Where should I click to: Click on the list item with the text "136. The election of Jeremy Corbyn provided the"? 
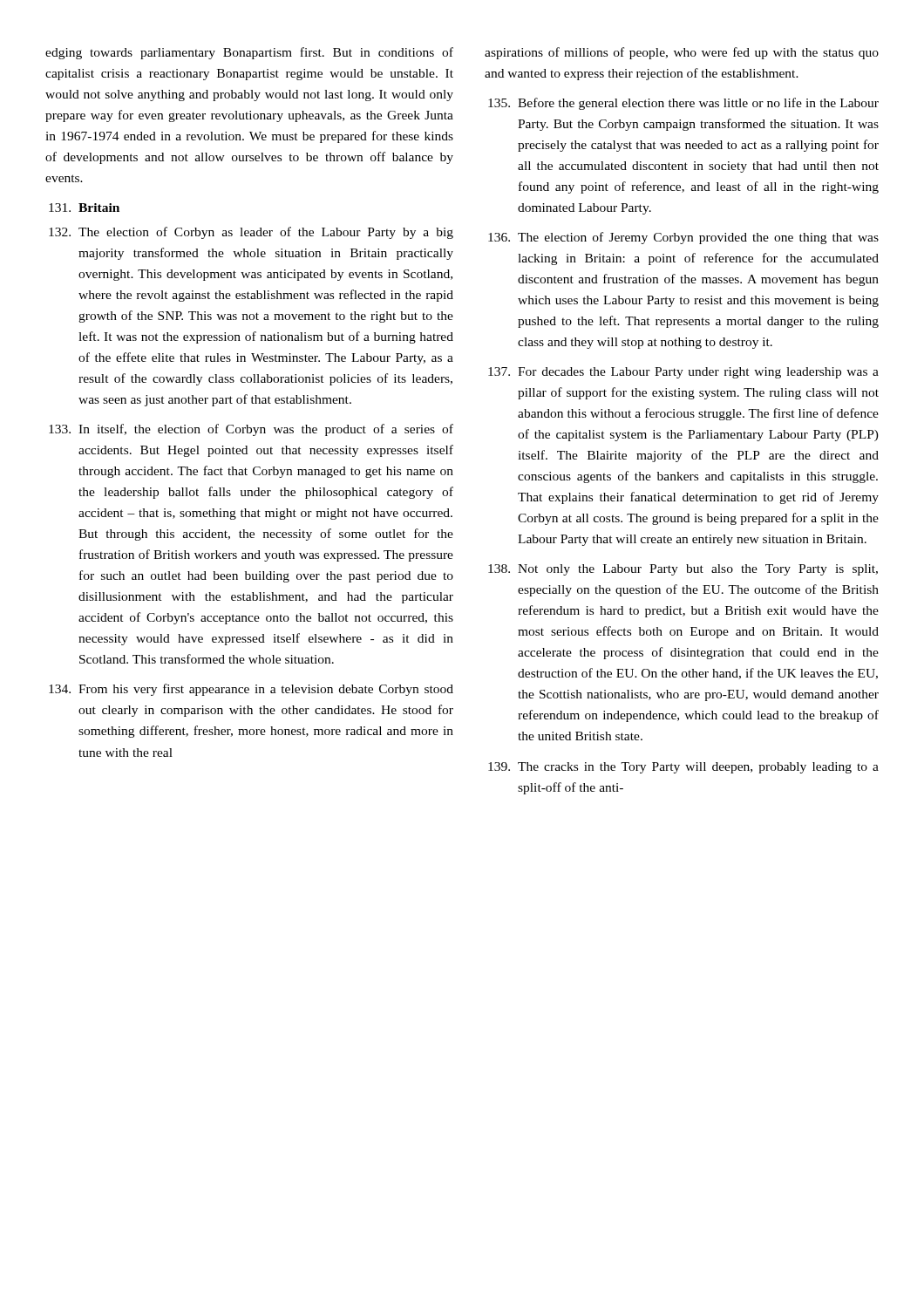click(x=682, y=290)
